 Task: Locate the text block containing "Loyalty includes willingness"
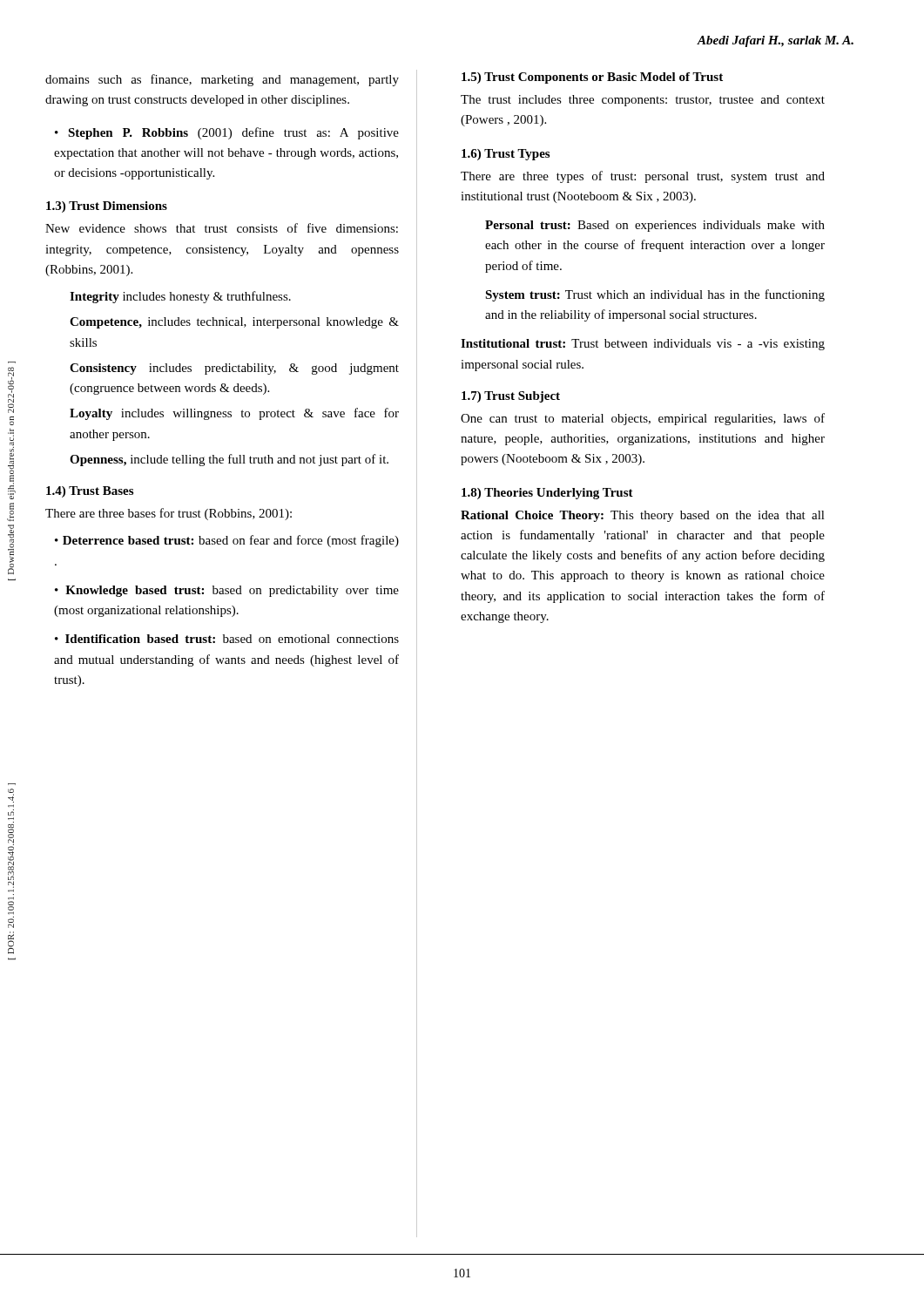point(234,423)
